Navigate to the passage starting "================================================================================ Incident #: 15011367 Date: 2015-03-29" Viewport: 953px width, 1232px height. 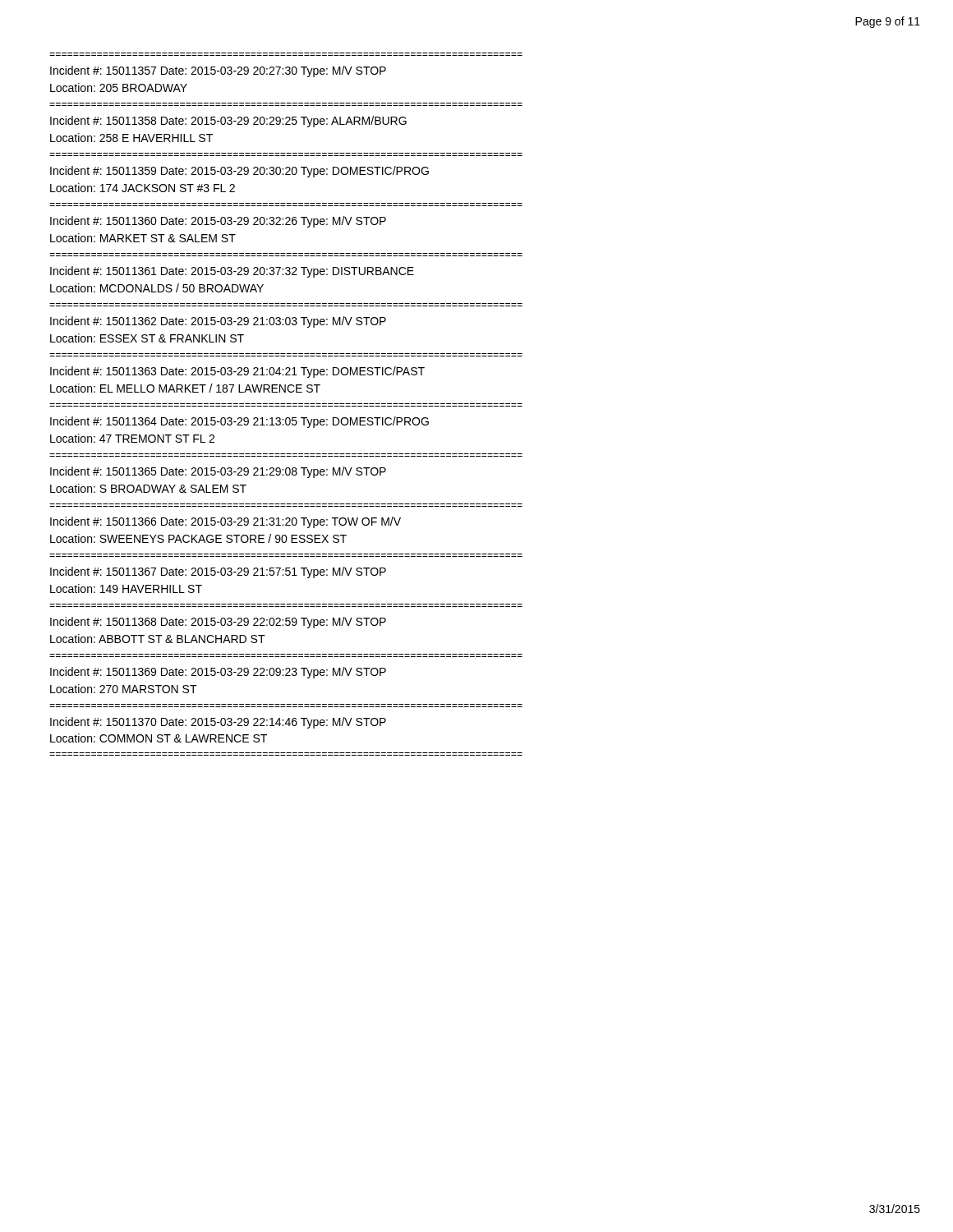(218, 572)
